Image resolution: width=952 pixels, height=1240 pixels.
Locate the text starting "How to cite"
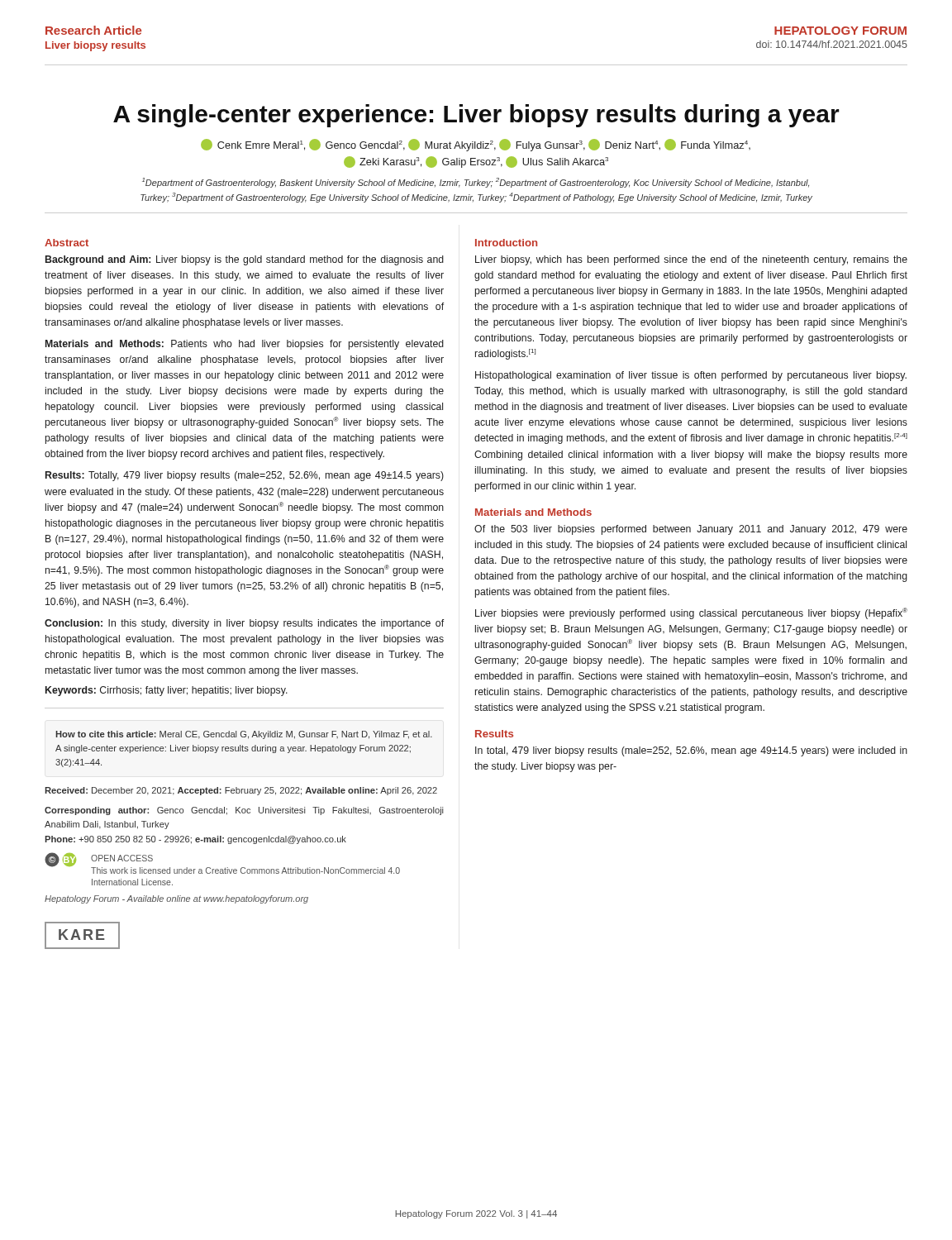(244, 748)
